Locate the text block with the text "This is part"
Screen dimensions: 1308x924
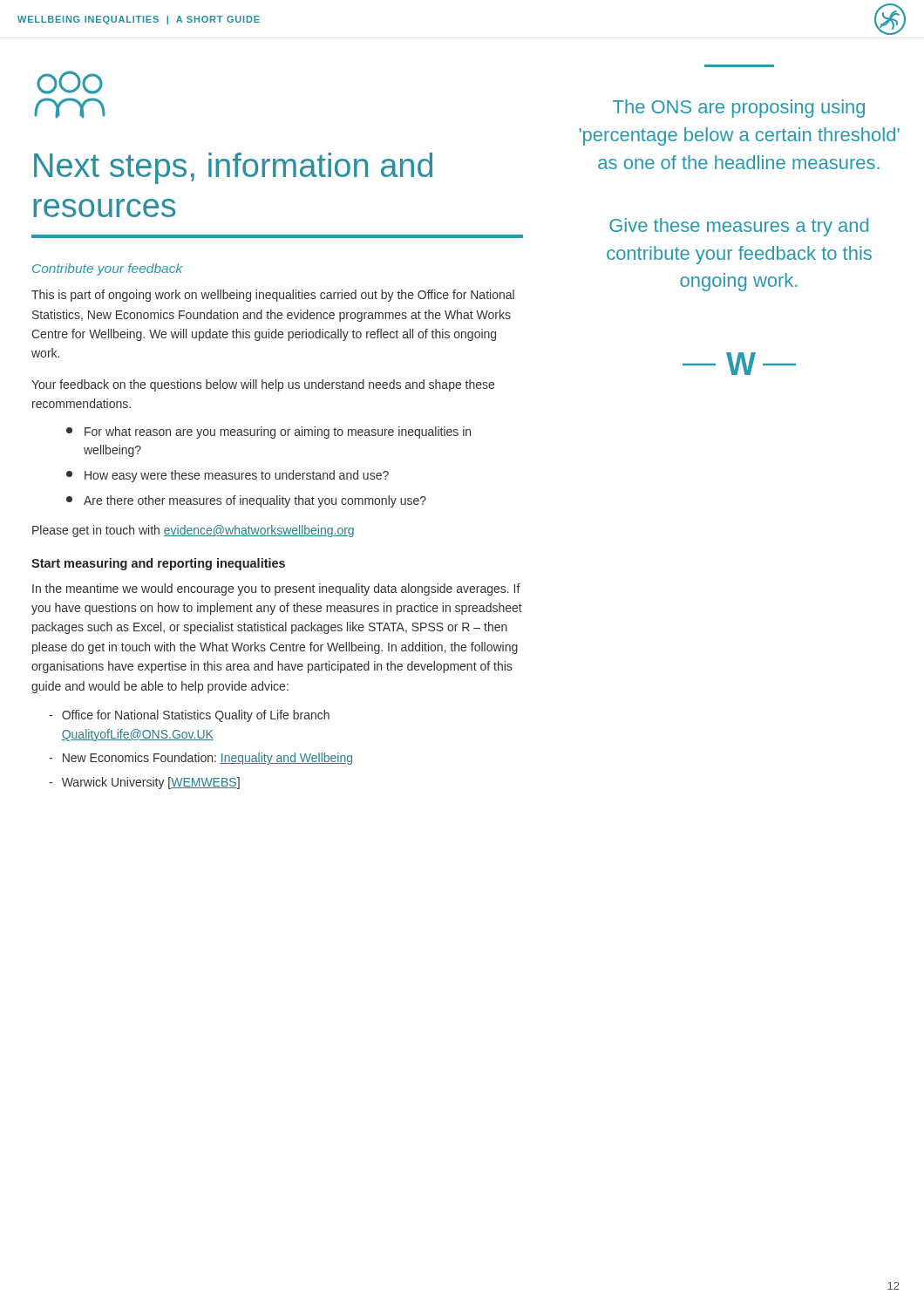click(x=273, y=324)
